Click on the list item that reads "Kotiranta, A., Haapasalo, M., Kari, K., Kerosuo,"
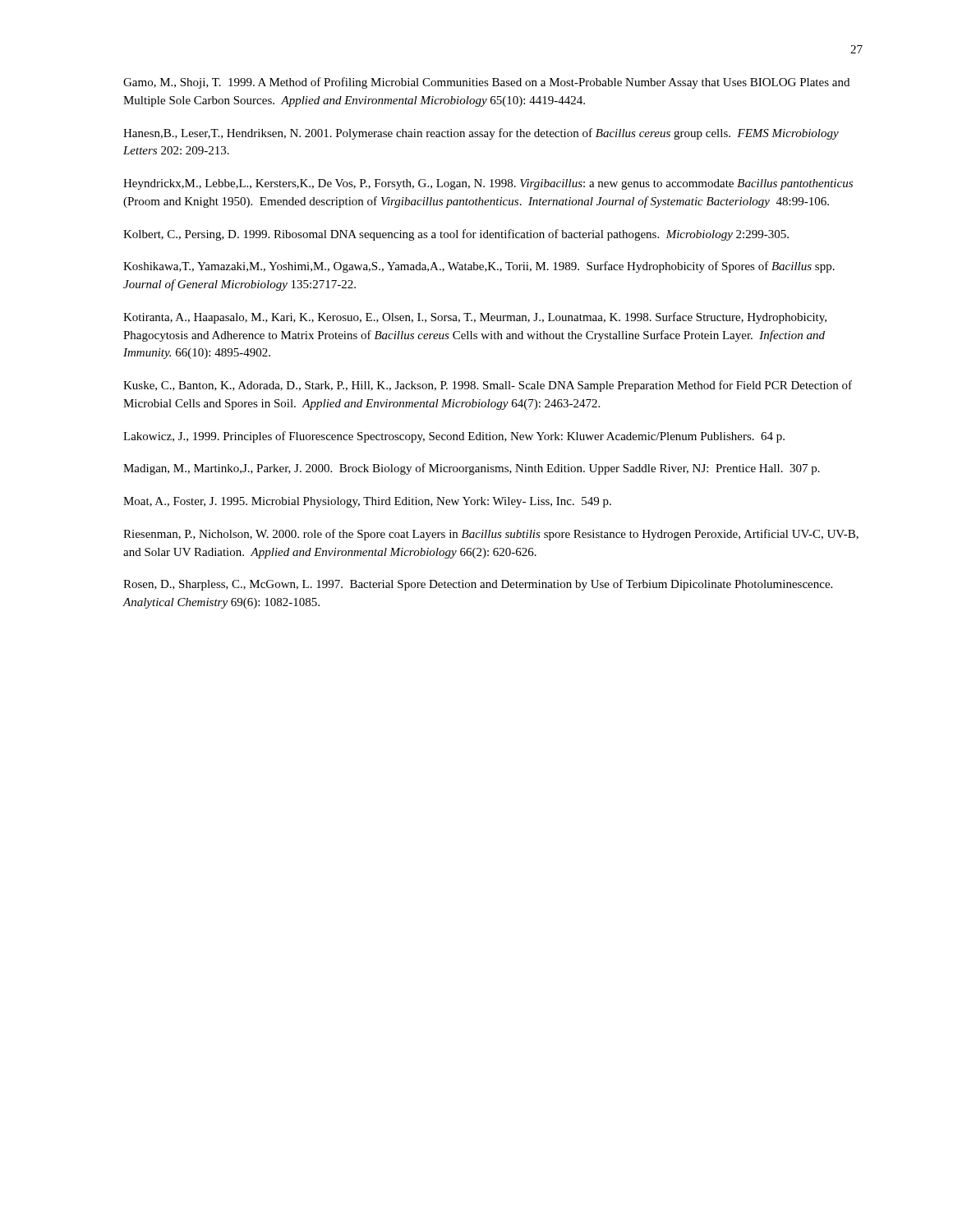 475,335
